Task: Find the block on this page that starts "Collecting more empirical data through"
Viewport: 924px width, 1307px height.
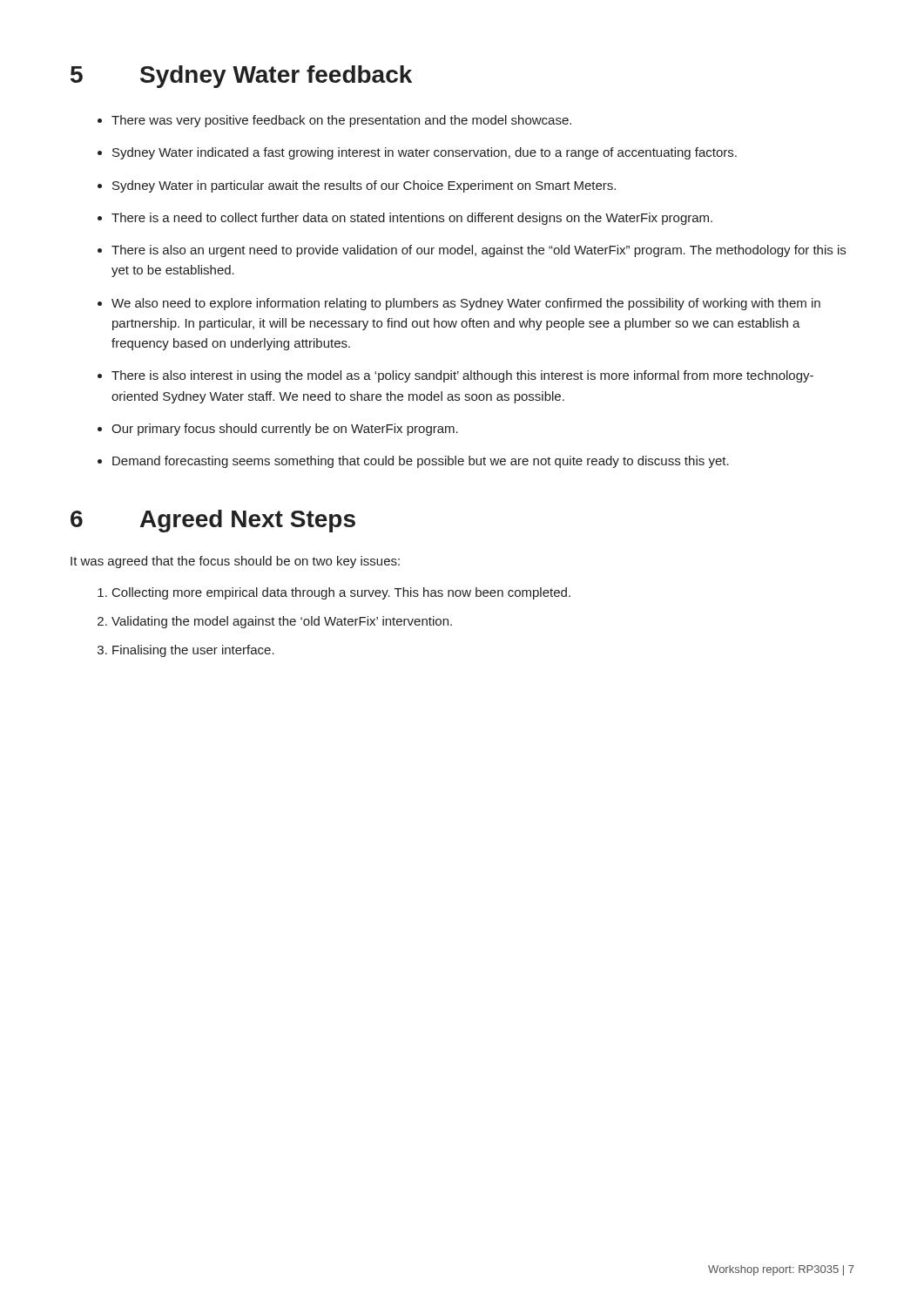Action: tap(341, 592)
